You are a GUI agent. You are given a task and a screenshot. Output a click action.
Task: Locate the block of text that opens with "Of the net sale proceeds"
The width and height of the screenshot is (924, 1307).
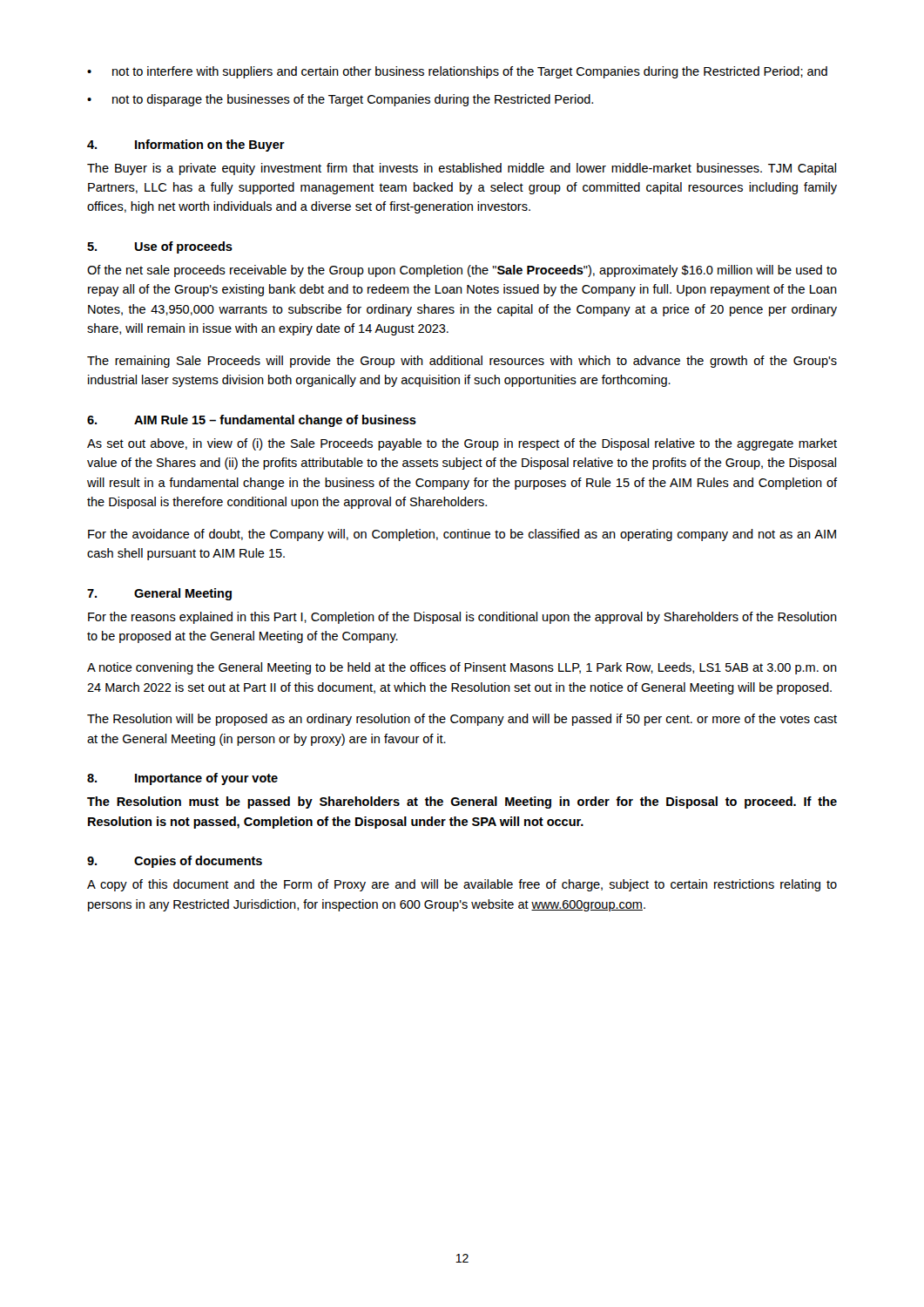[462, 299]
